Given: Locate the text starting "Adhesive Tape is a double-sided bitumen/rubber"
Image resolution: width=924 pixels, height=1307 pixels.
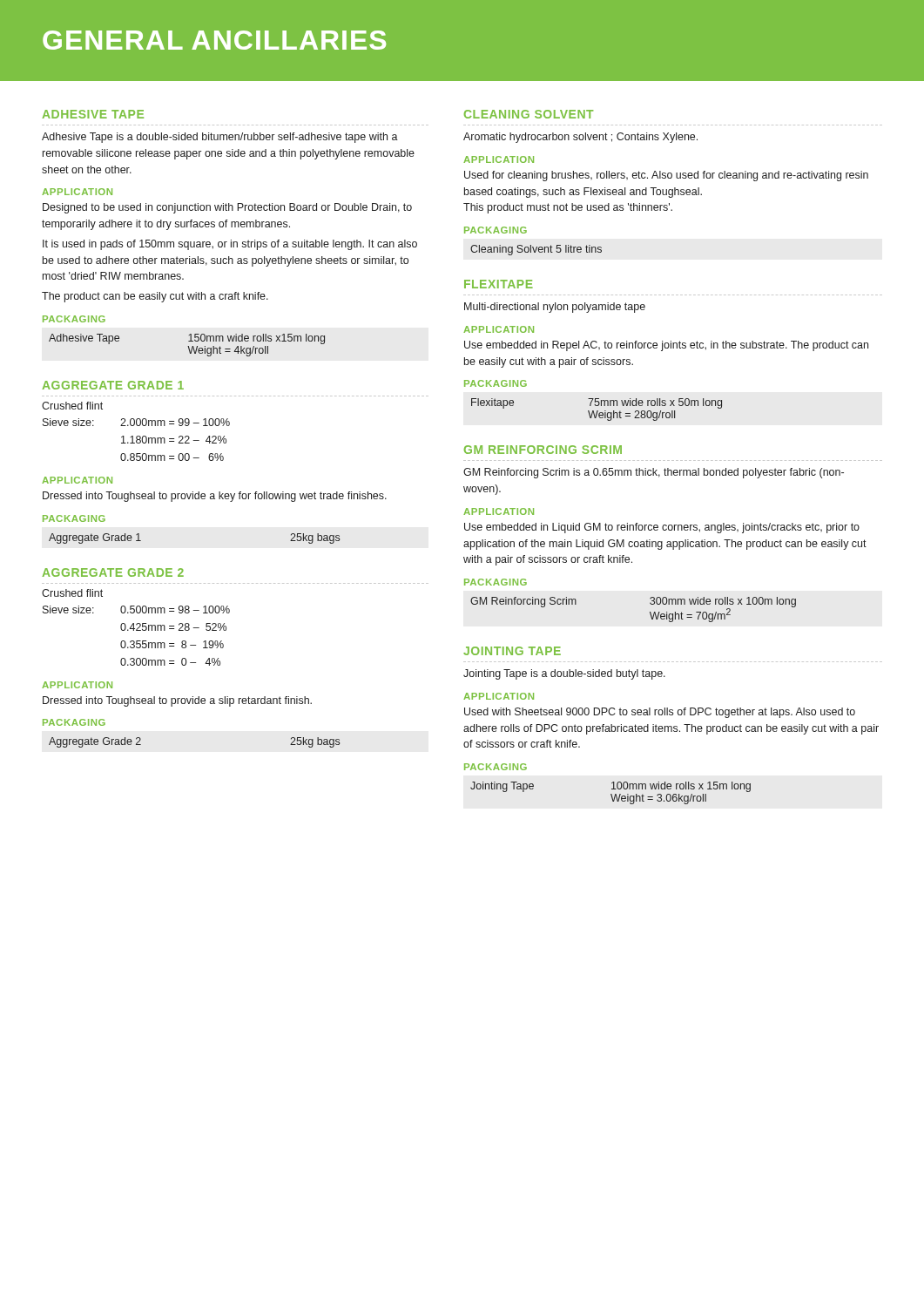Looking at the screenshot, I should 228,153.
